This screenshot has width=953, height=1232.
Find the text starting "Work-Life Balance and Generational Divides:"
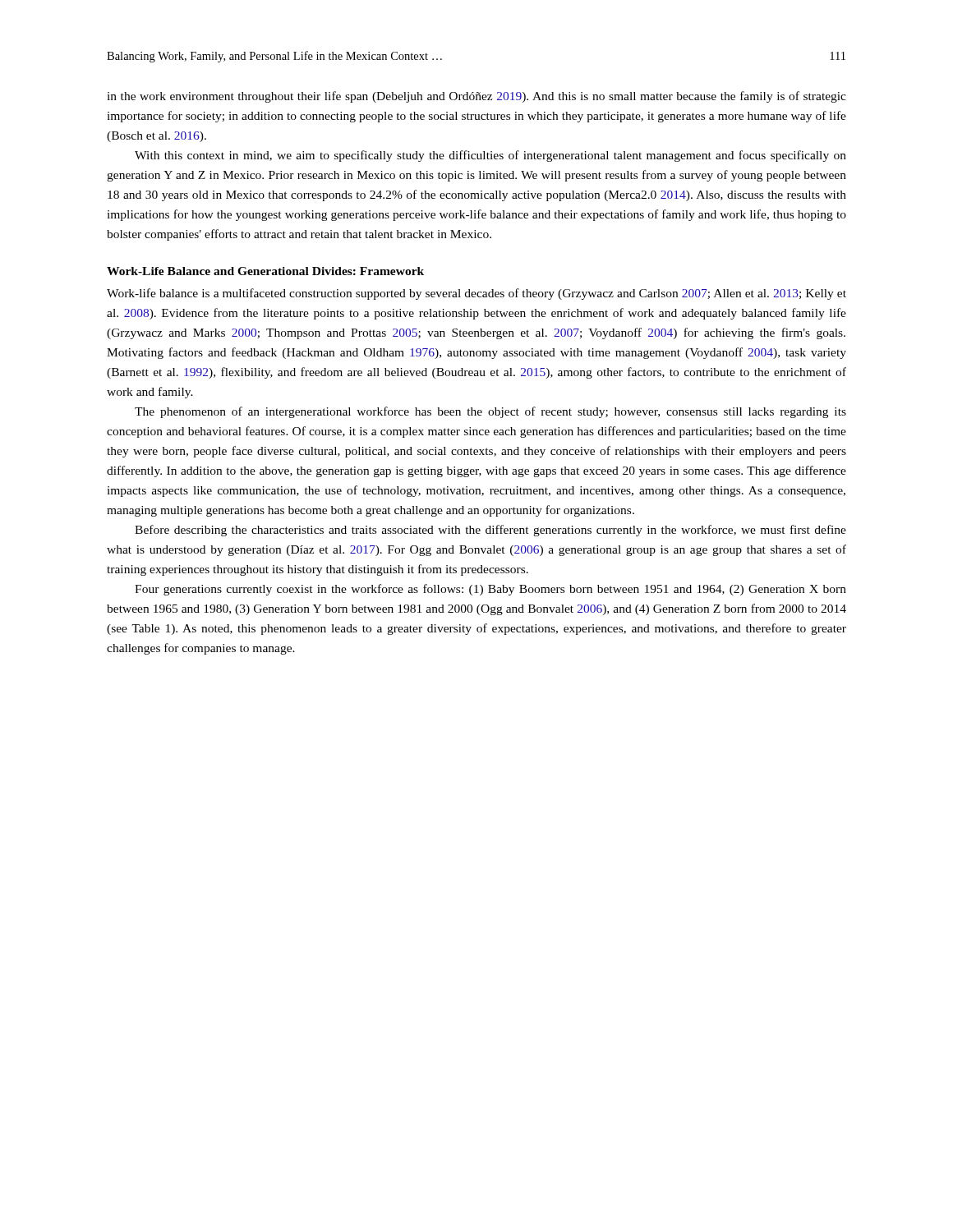[265, 271]
